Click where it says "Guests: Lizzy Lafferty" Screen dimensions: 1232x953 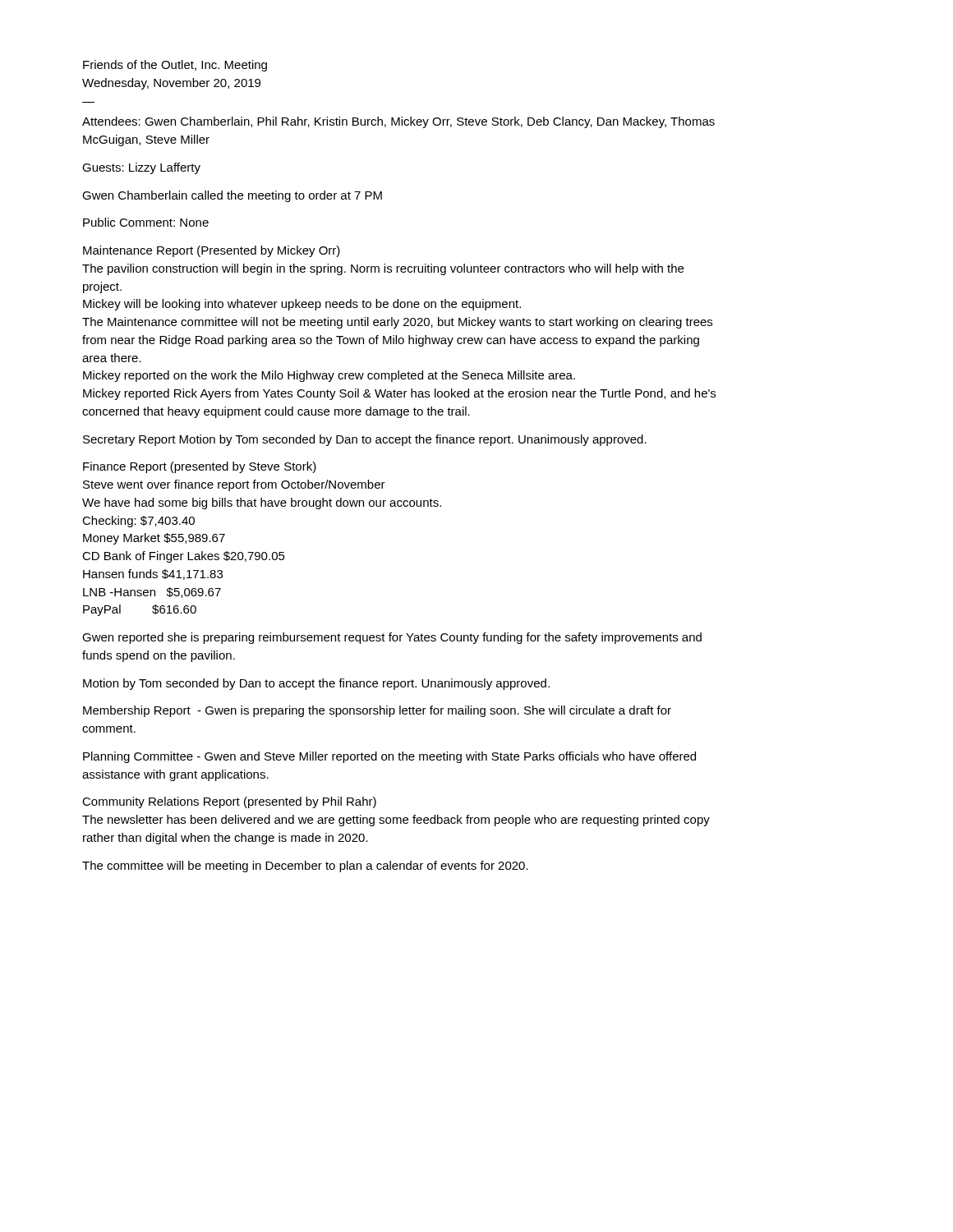point(141,168)
